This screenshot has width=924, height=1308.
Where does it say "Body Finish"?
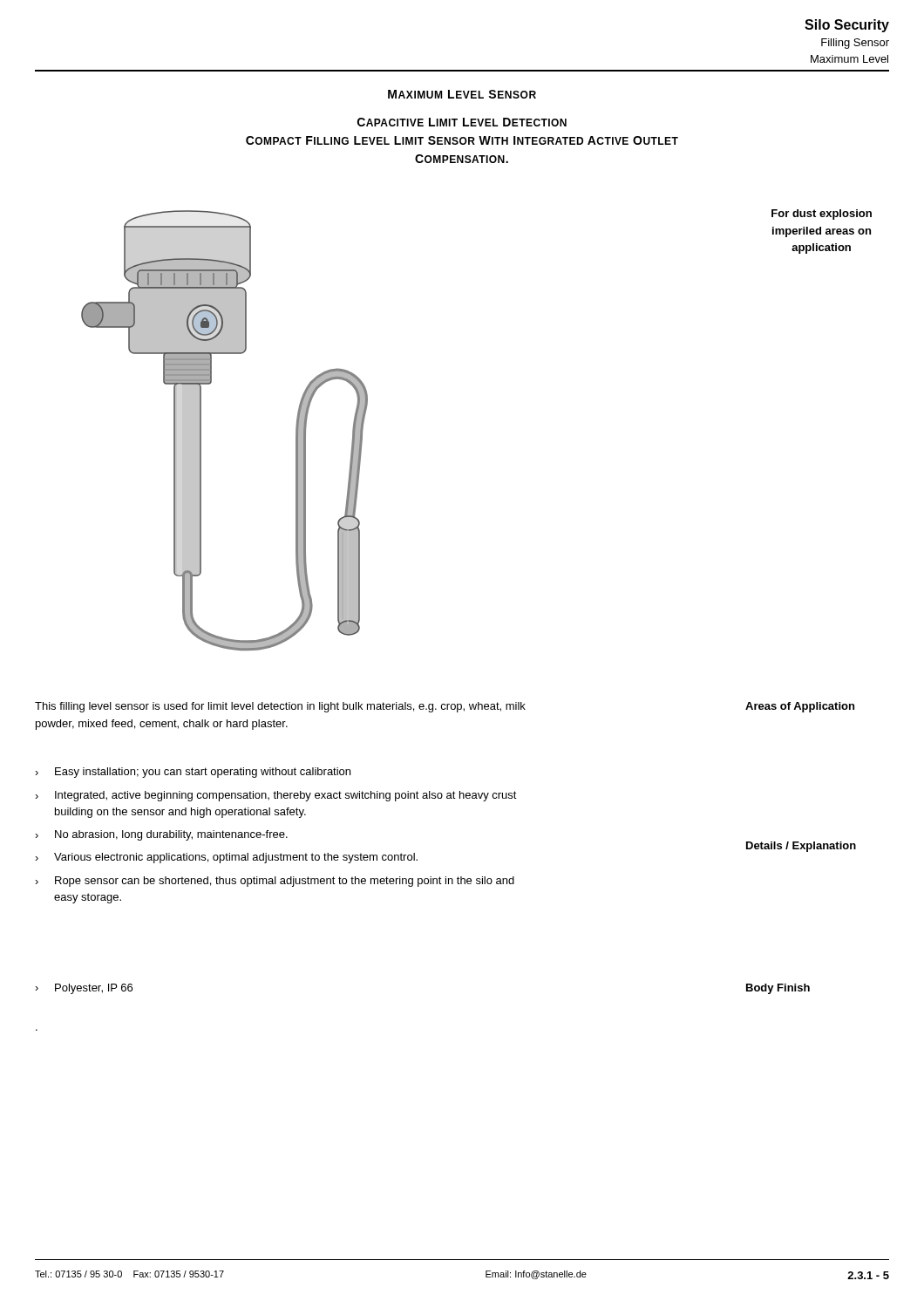click(778, 988)
